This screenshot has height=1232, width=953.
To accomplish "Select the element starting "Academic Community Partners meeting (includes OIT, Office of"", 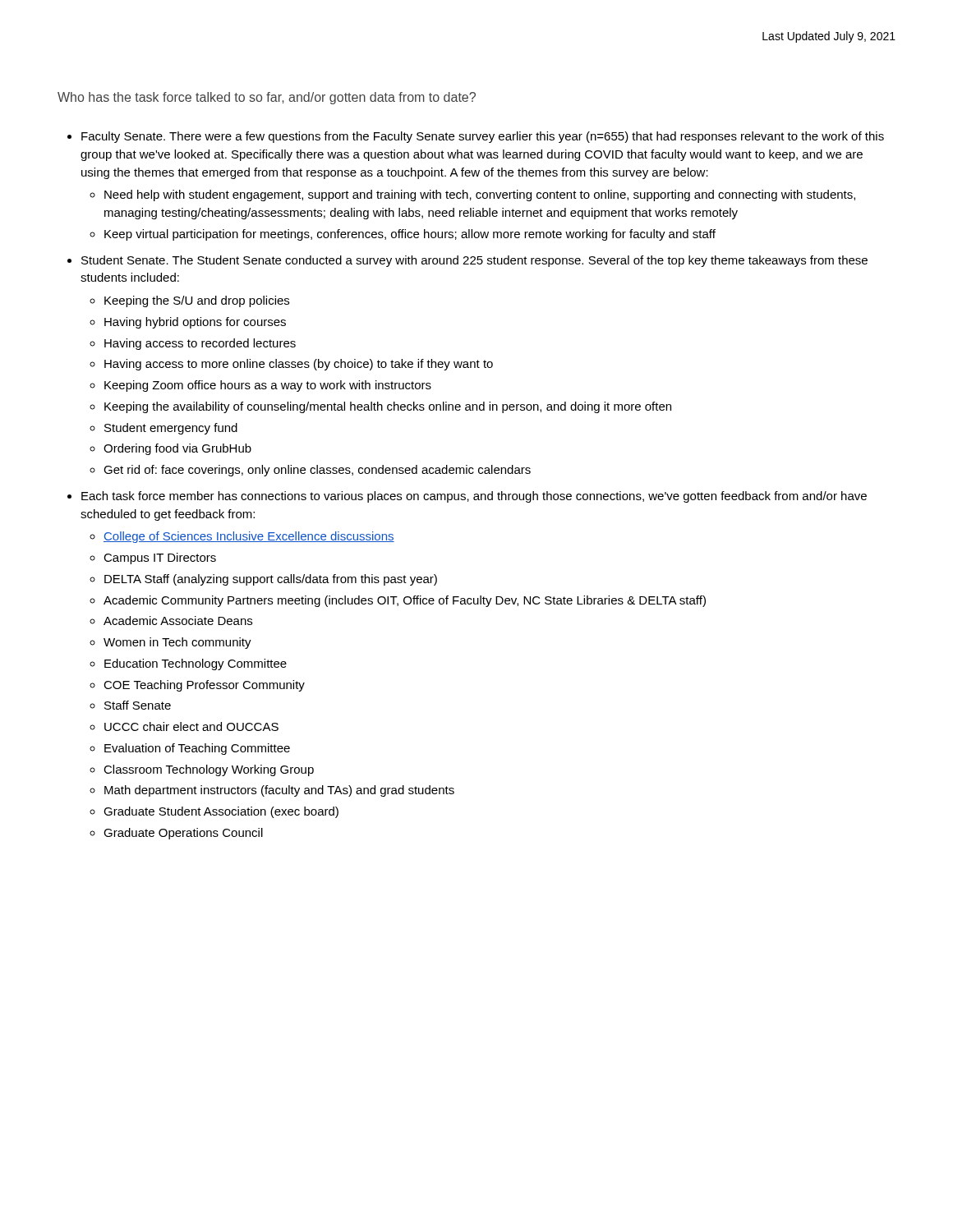I will [x=405, y=600].
